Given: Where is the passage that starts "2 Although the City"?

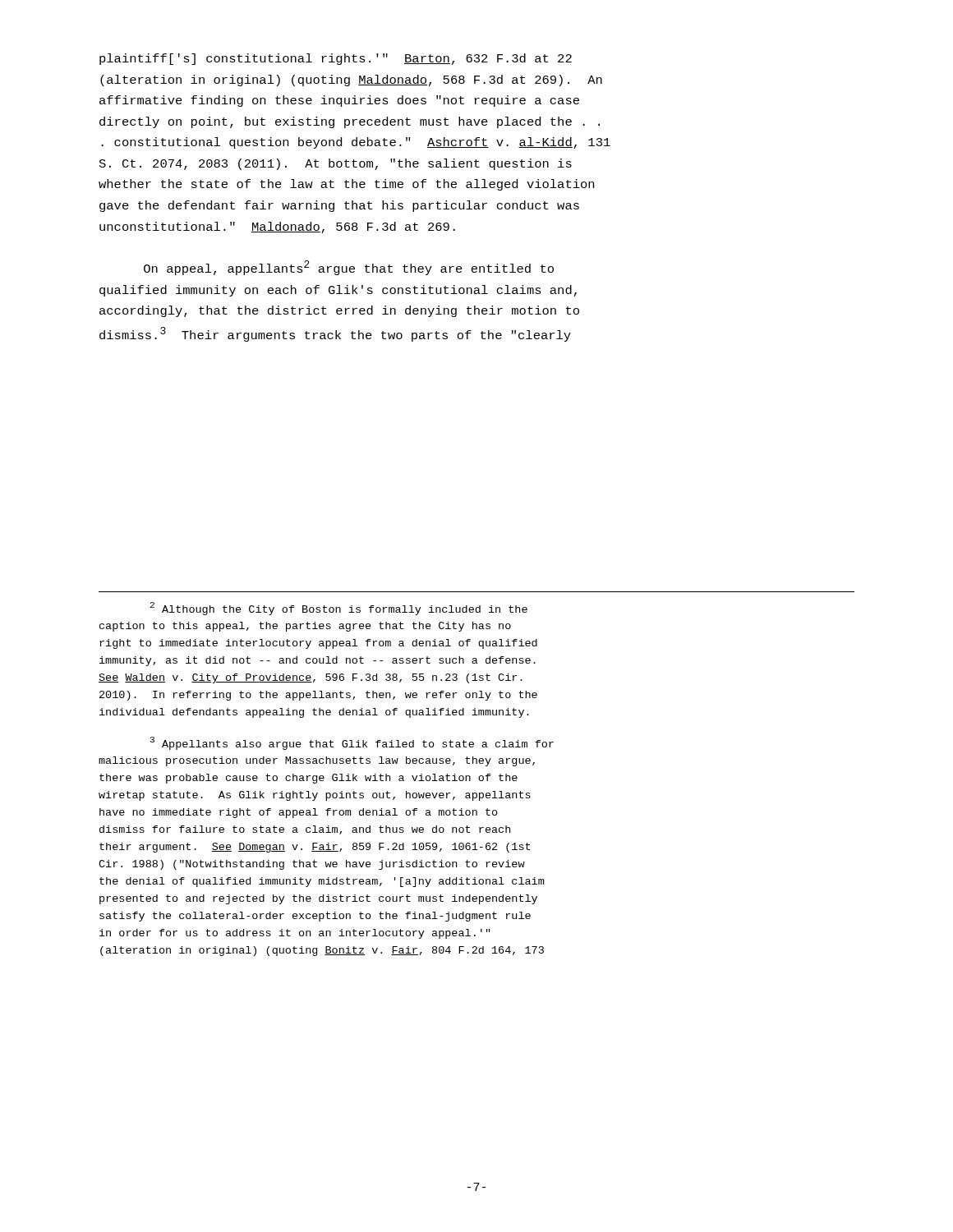Looking at the screenshot, I should [x=476, y=660].
